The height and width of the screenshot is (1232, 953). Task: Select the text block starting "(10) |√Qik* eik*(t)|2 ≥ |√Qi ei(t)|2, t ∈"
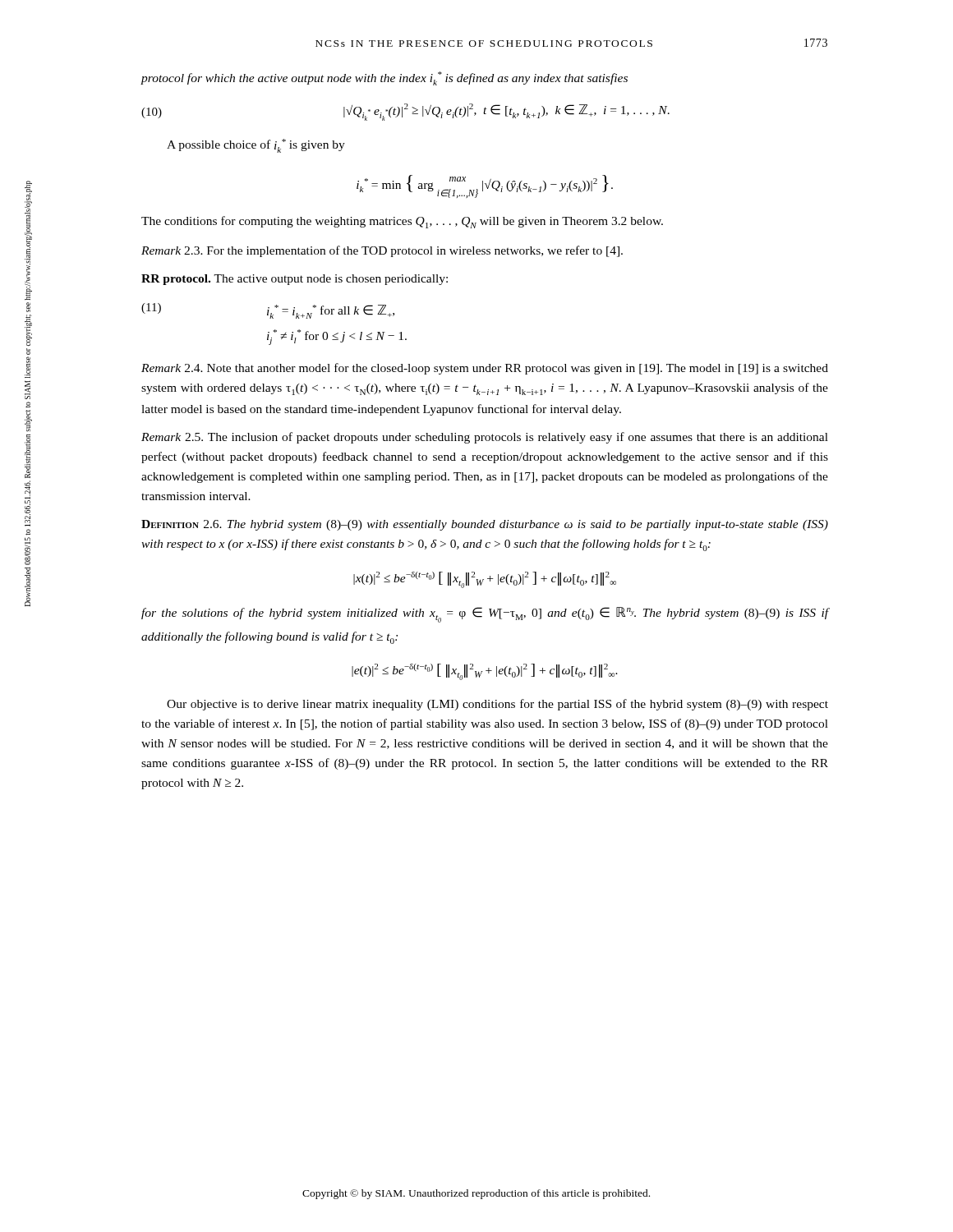485,112
